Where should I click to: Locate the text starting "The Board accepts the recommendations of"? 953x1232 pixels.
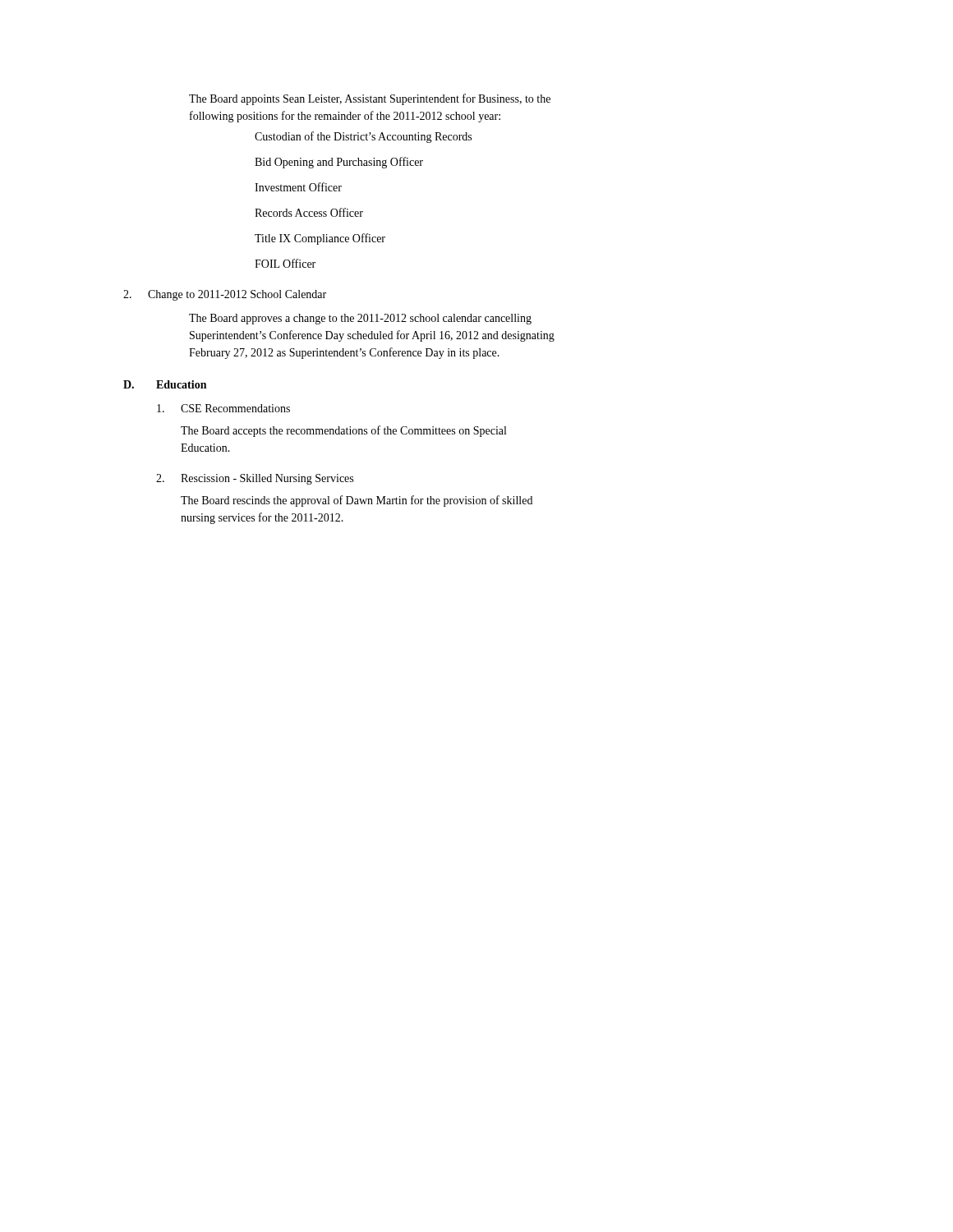coord(344,439)
